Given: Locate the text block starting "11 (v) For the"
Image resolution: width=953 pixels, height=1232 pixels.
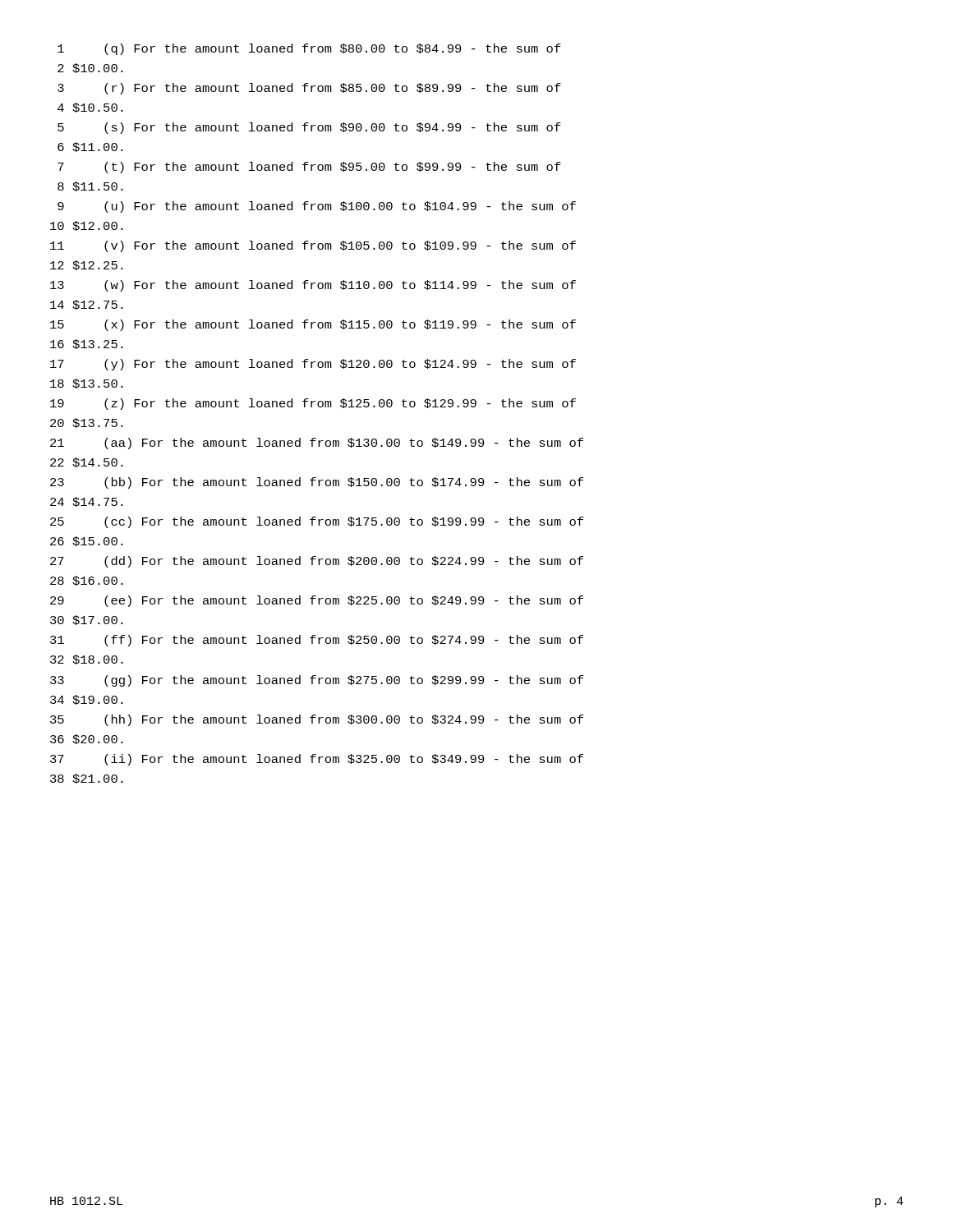Looking at the screenshot, I should 476,256.
